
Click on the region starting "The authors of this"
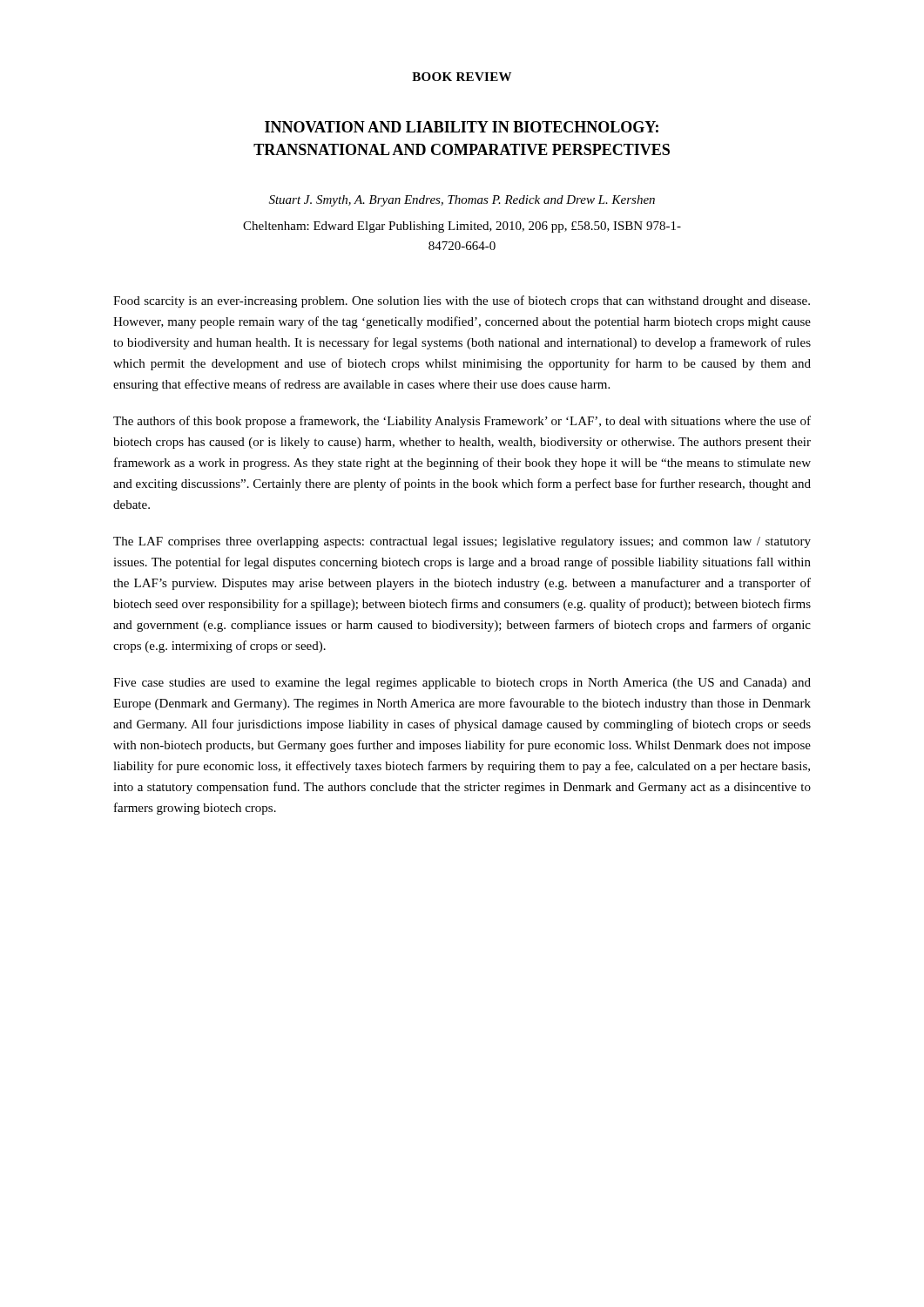click(462, 463)
